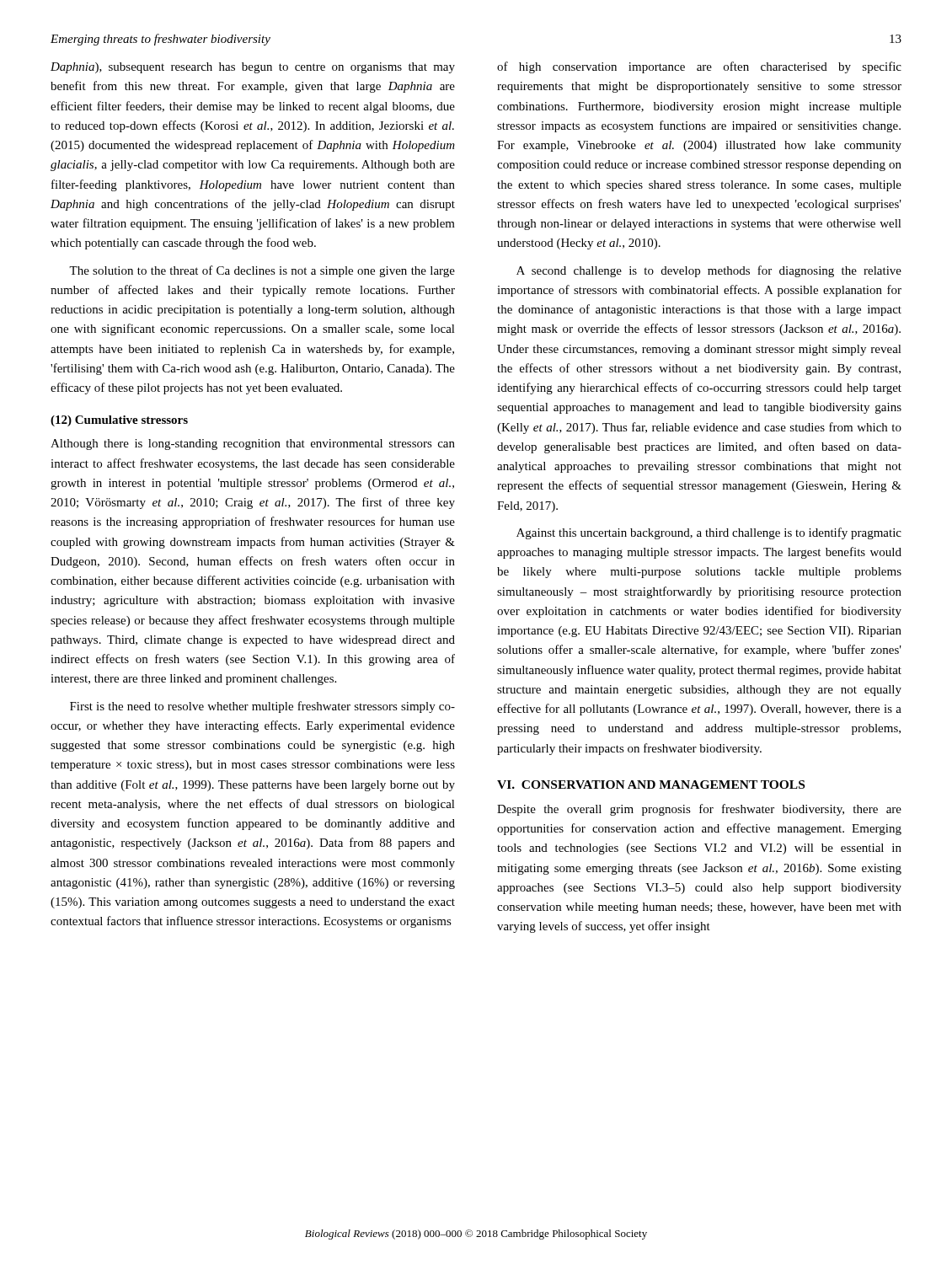Image resolution: width=952 pixels, height=1264 pixels.
Task: Click the passage that begins "A second challenge is to develop"
Action: (699, 388)
